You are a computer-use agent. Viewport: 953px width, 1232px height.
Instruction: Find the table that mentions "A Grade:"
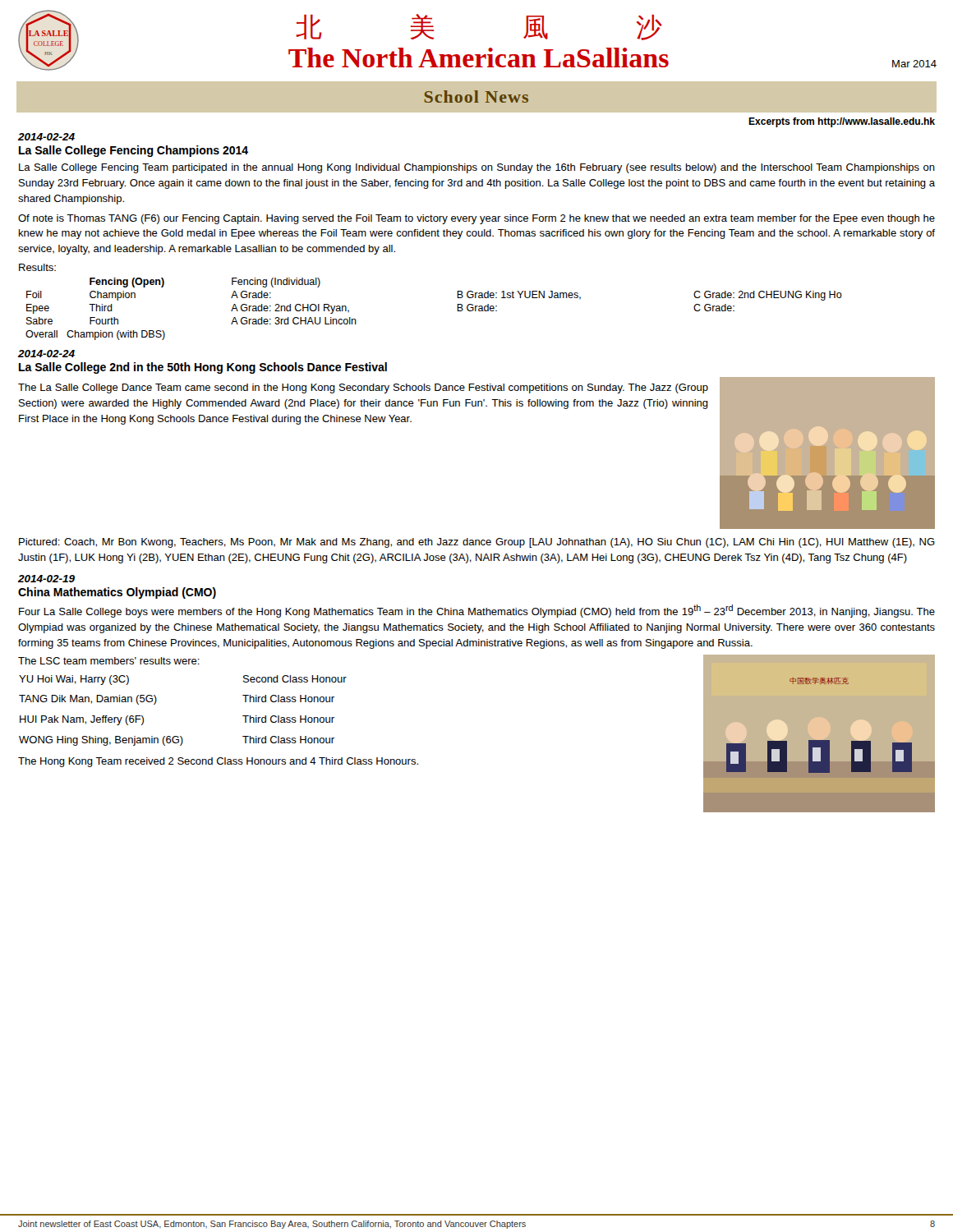click(x=480, y=308)
